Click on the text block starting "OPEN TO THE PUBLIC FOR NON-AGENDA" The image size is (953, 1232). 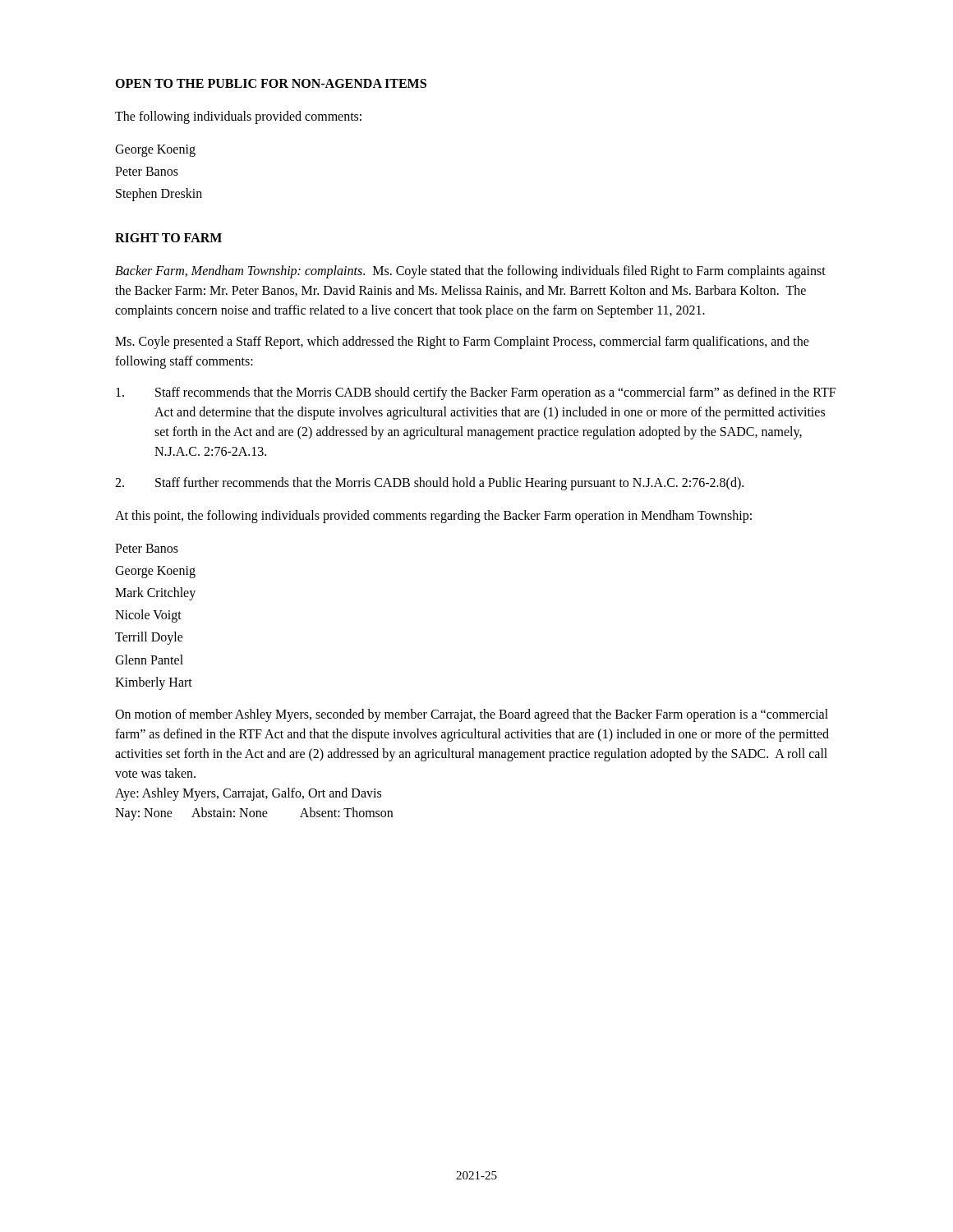coord(271,83)
